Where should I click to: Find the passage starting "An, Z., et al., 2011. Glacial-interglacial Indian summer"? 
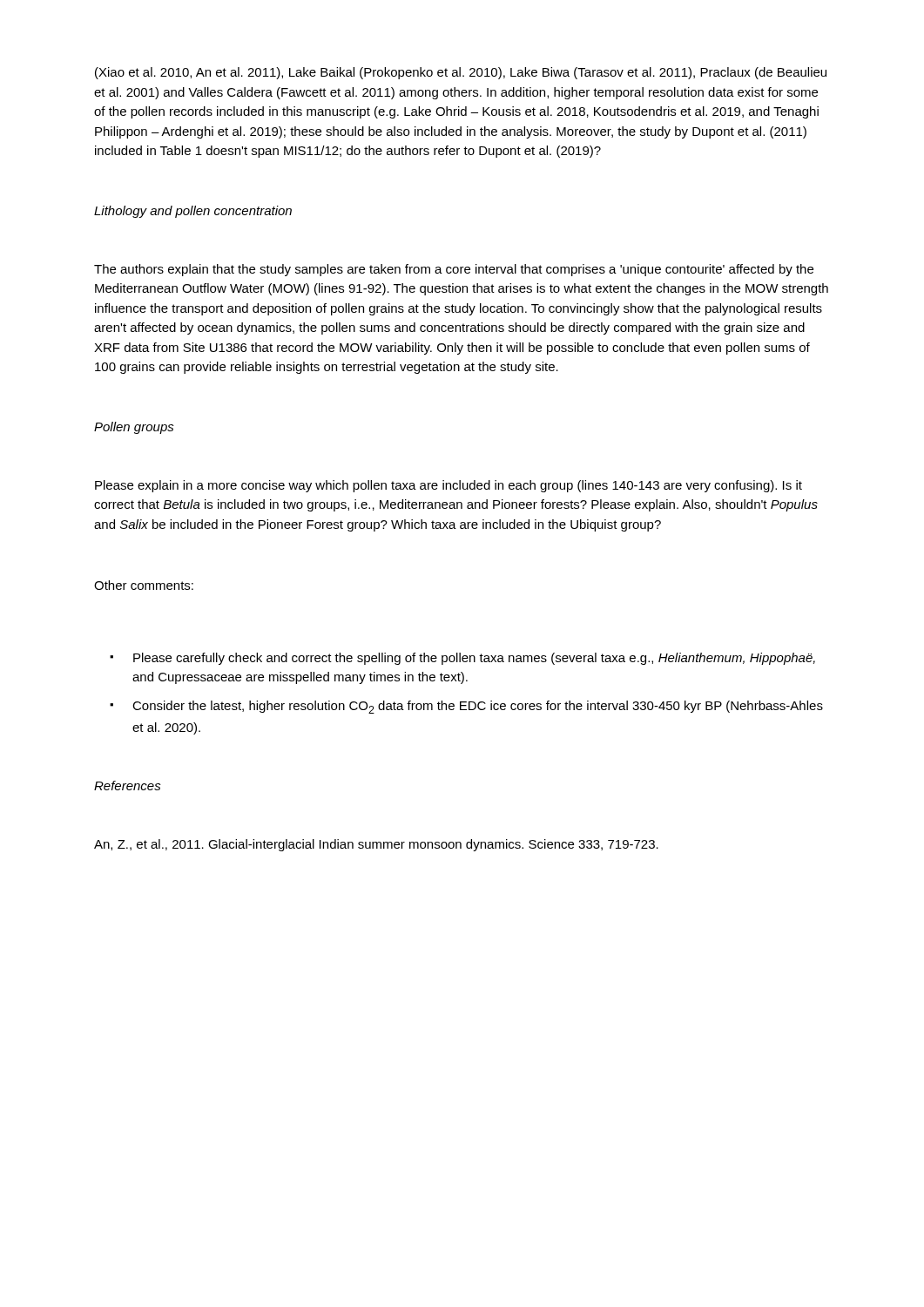tap(462, 844)
